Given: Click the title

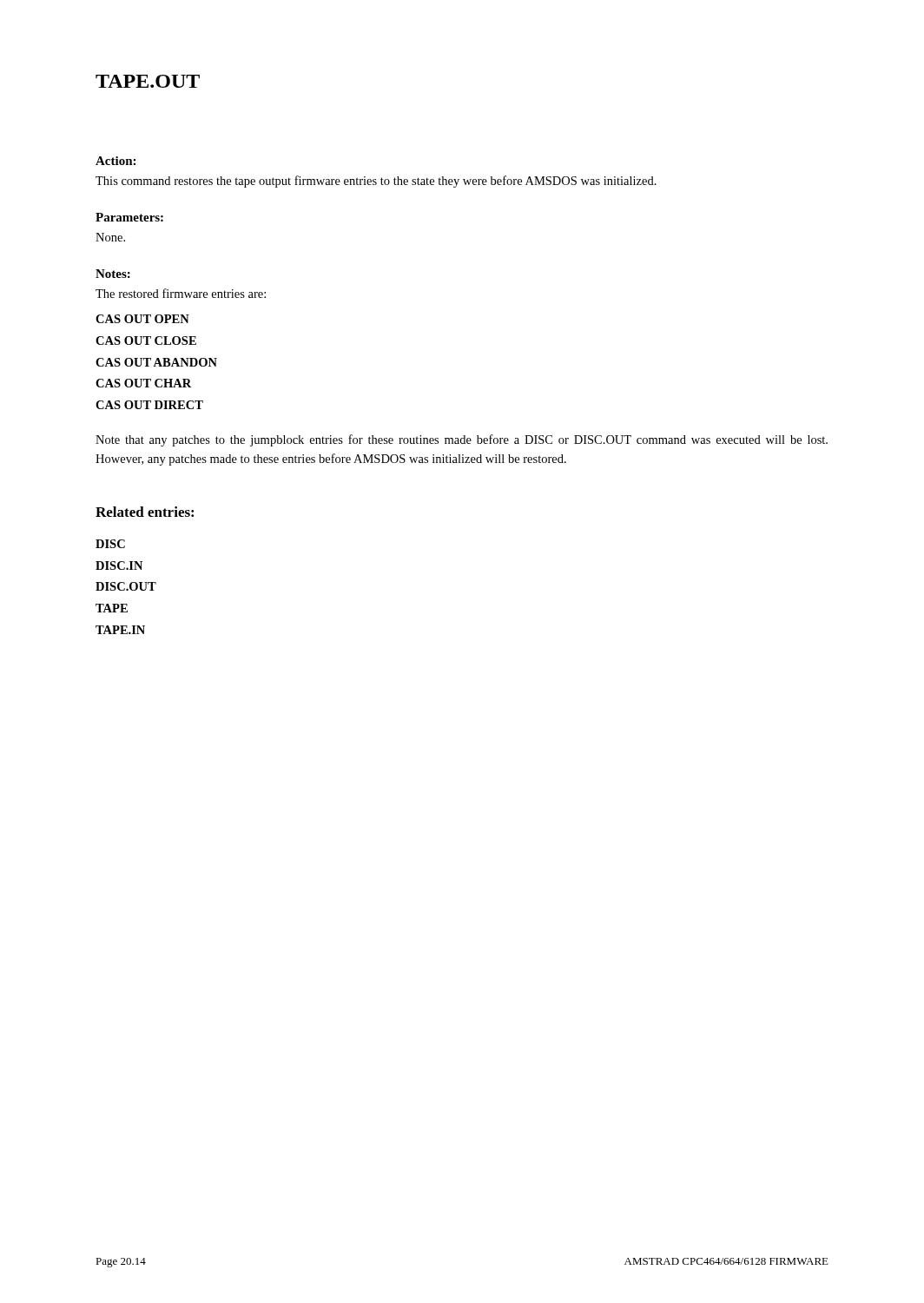Looking at the screenshot, I should tap(148, 81).
